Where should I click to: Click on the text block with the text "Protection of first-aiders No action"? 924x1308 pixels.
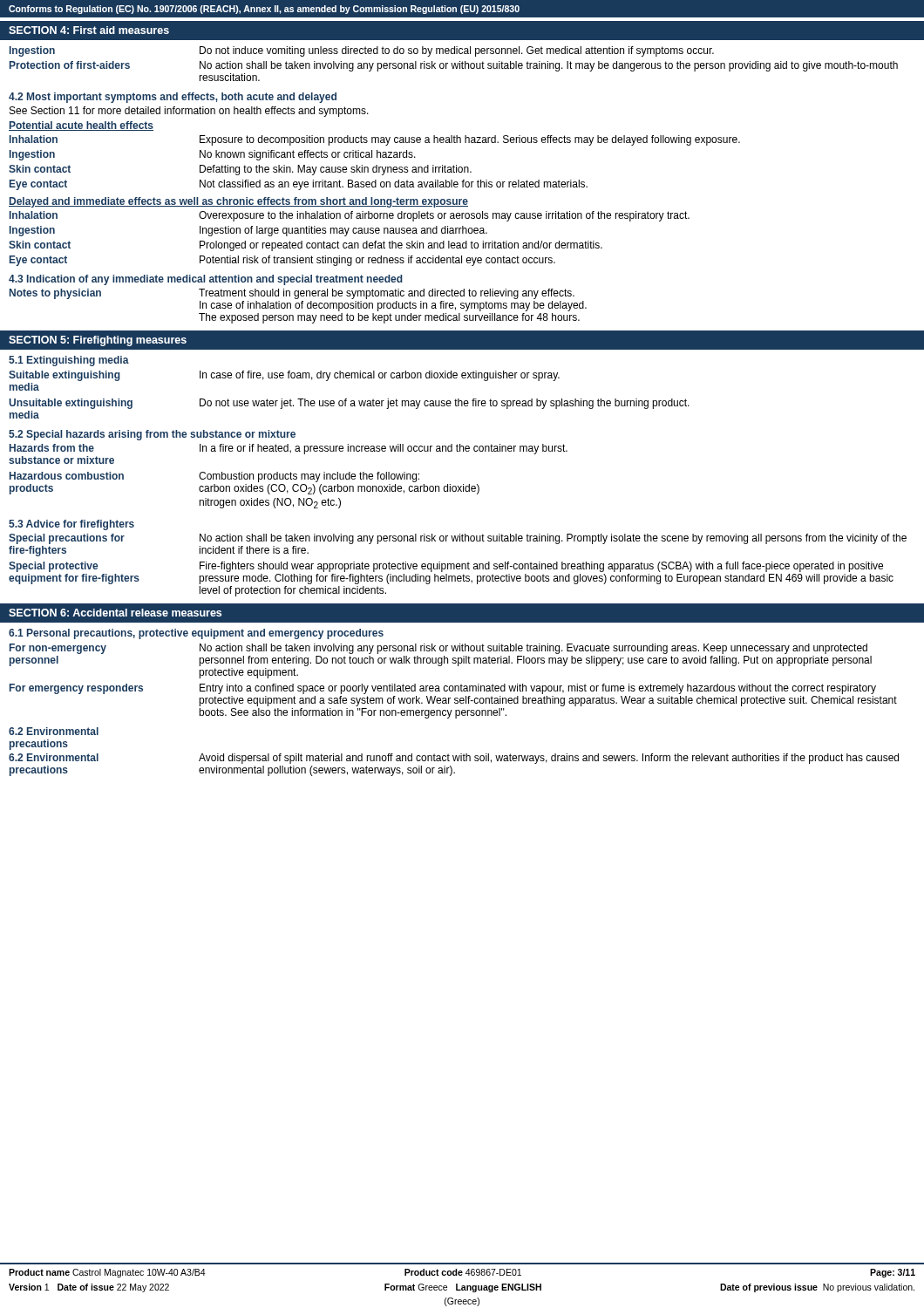(462, 71)
